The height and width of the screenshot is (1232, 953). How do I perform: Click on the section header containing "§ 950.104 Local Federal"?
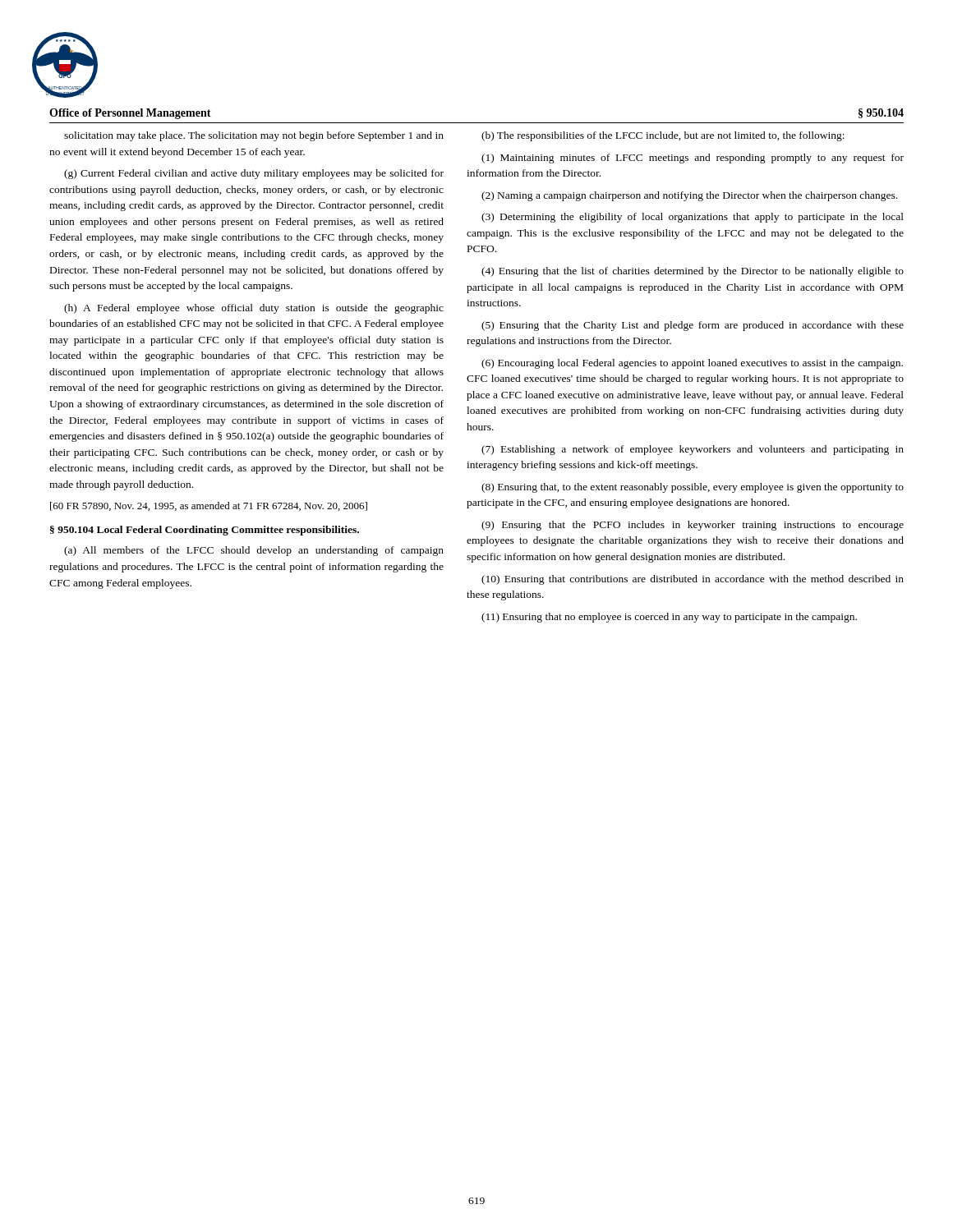(x=246, y=530)
